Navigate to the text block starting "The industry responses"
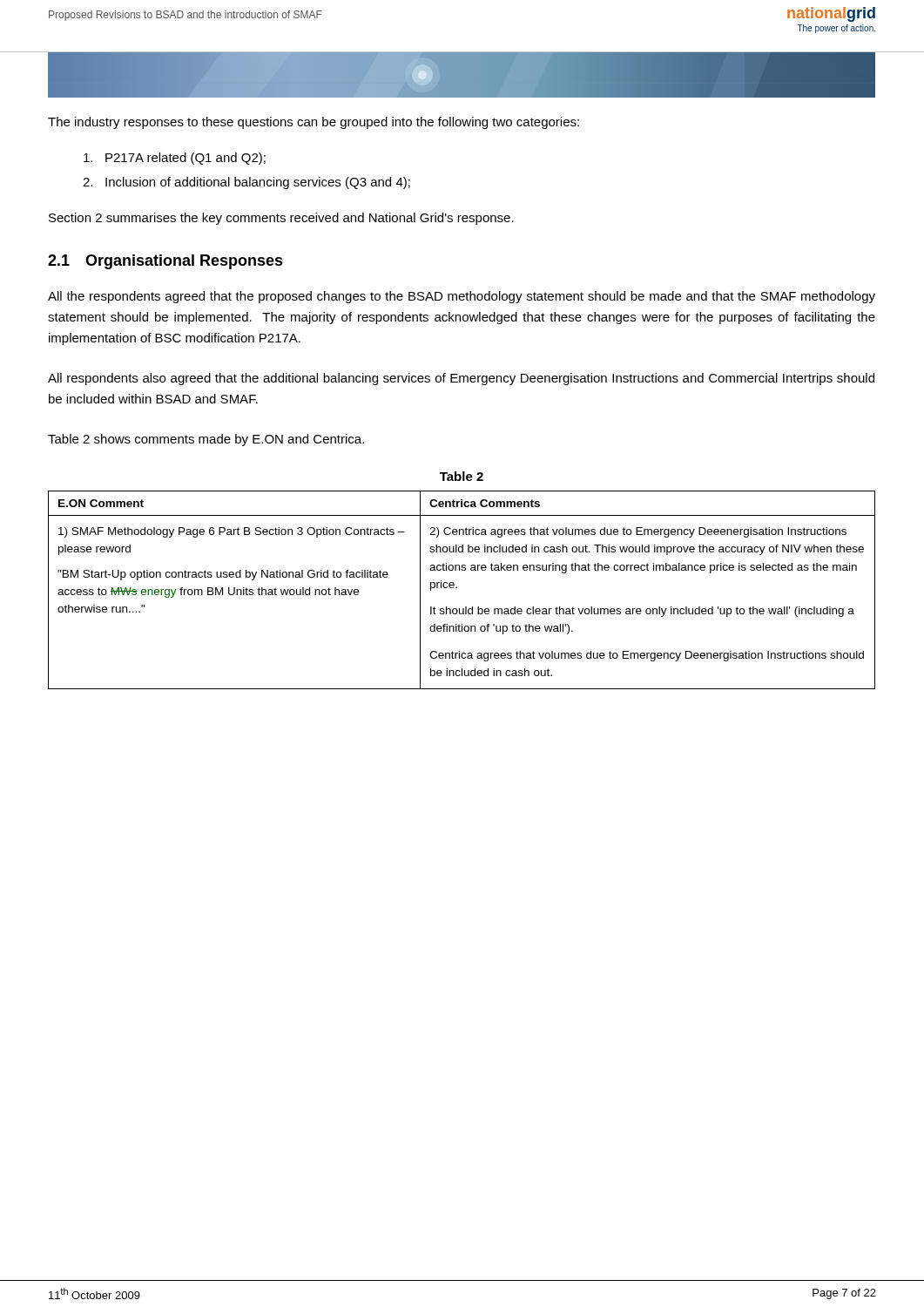 314,122
